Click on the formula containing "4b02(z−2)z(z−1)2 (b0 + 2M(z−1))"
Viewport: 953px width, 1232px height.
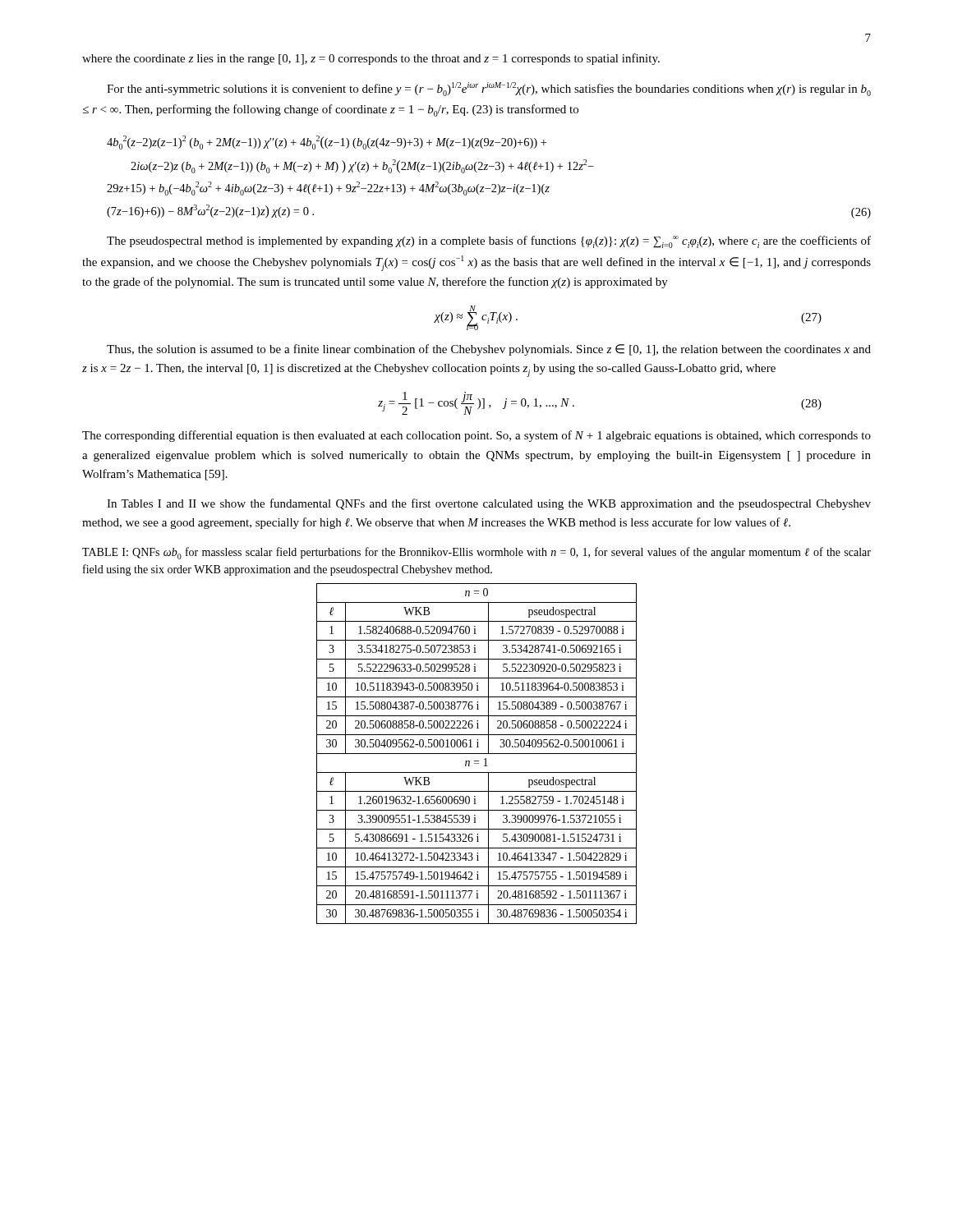click(x=476, y=177)
